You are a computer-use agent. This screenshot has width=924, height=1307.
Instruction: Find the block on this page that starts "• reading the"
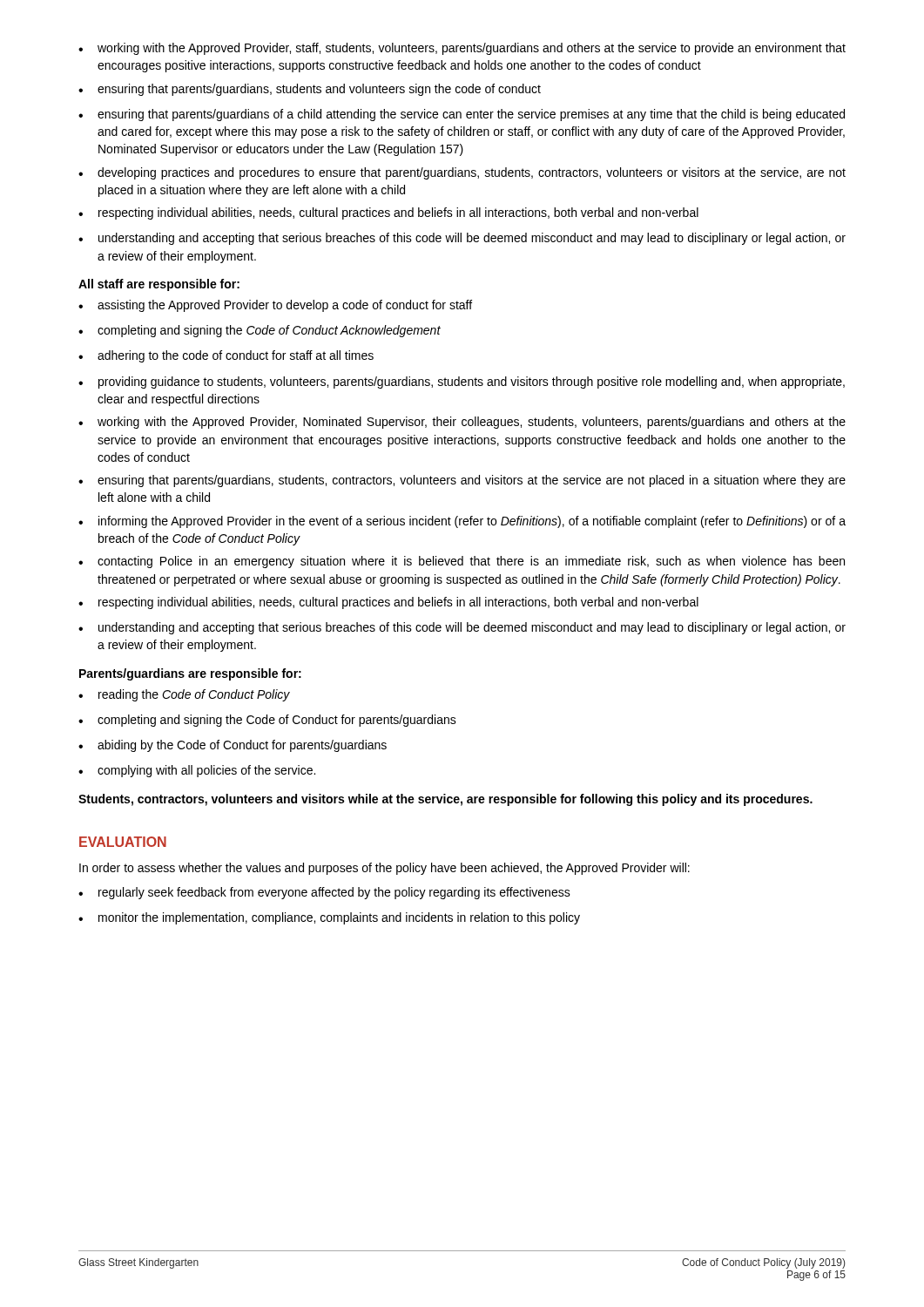pyautogui.click(x=184, y=695)
